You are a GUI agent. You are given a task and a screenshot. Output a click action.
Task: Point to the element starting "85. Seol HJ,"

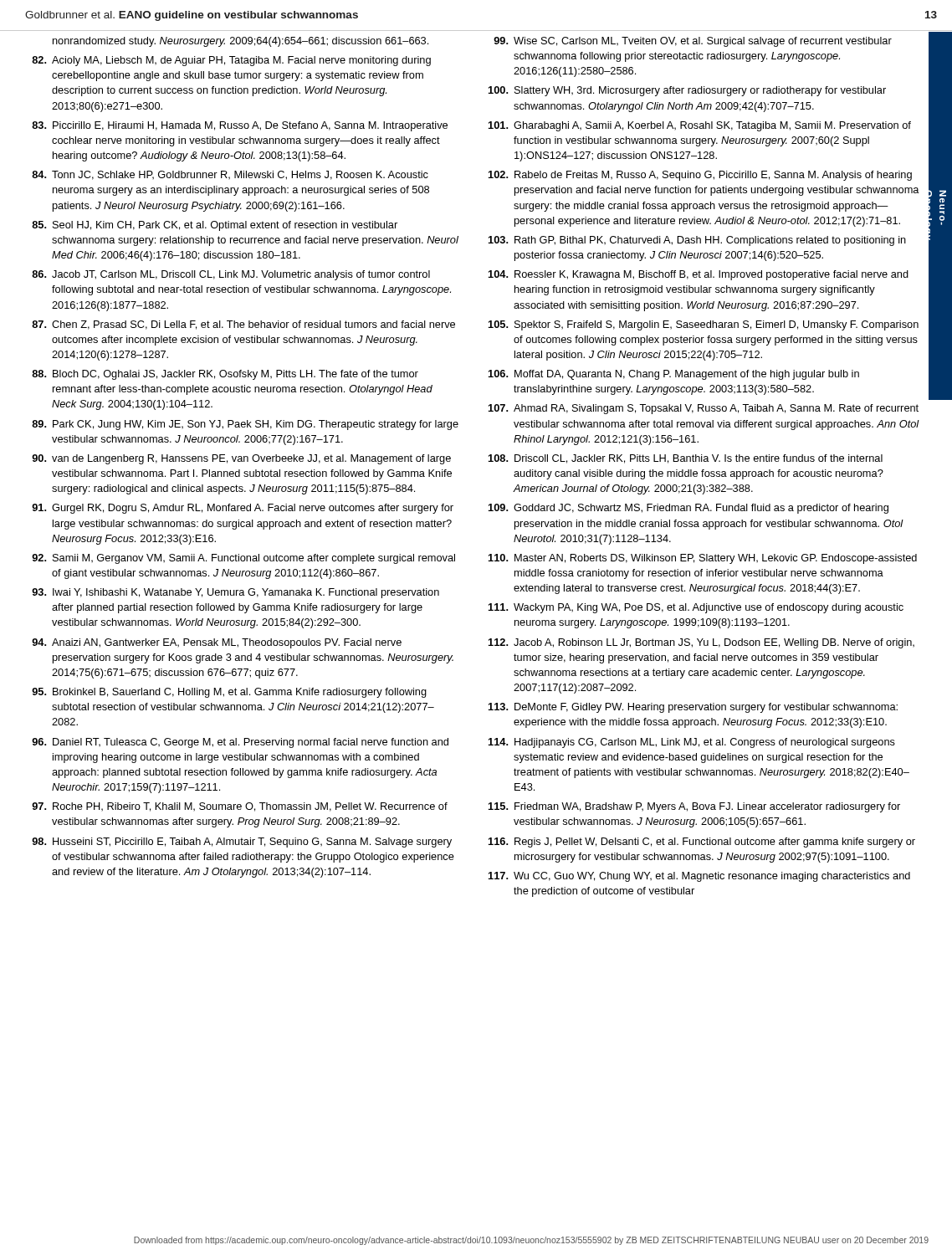[241, 240]
